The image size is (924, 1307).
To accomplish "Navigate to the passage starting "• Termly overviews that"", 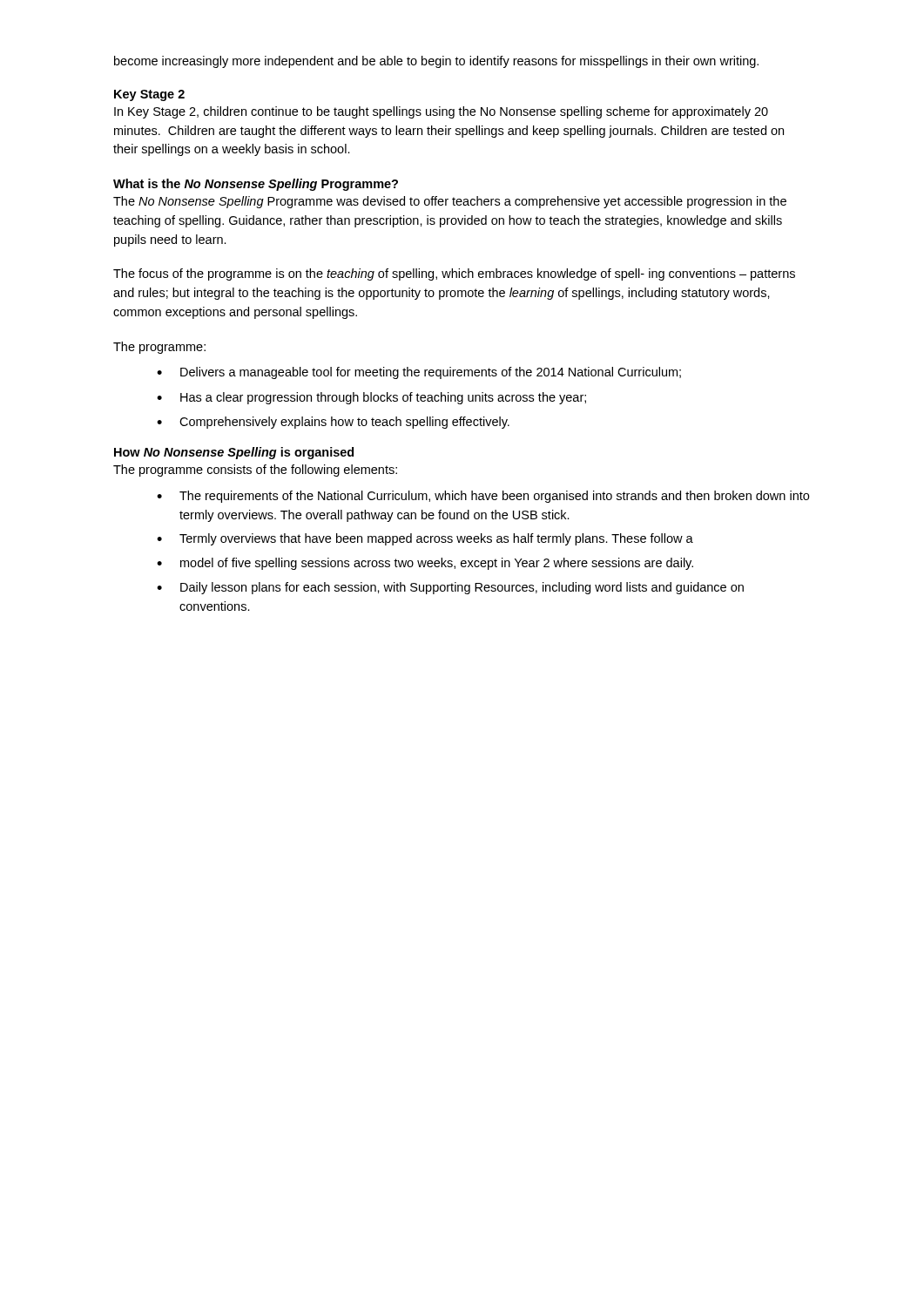I will 484,540.
